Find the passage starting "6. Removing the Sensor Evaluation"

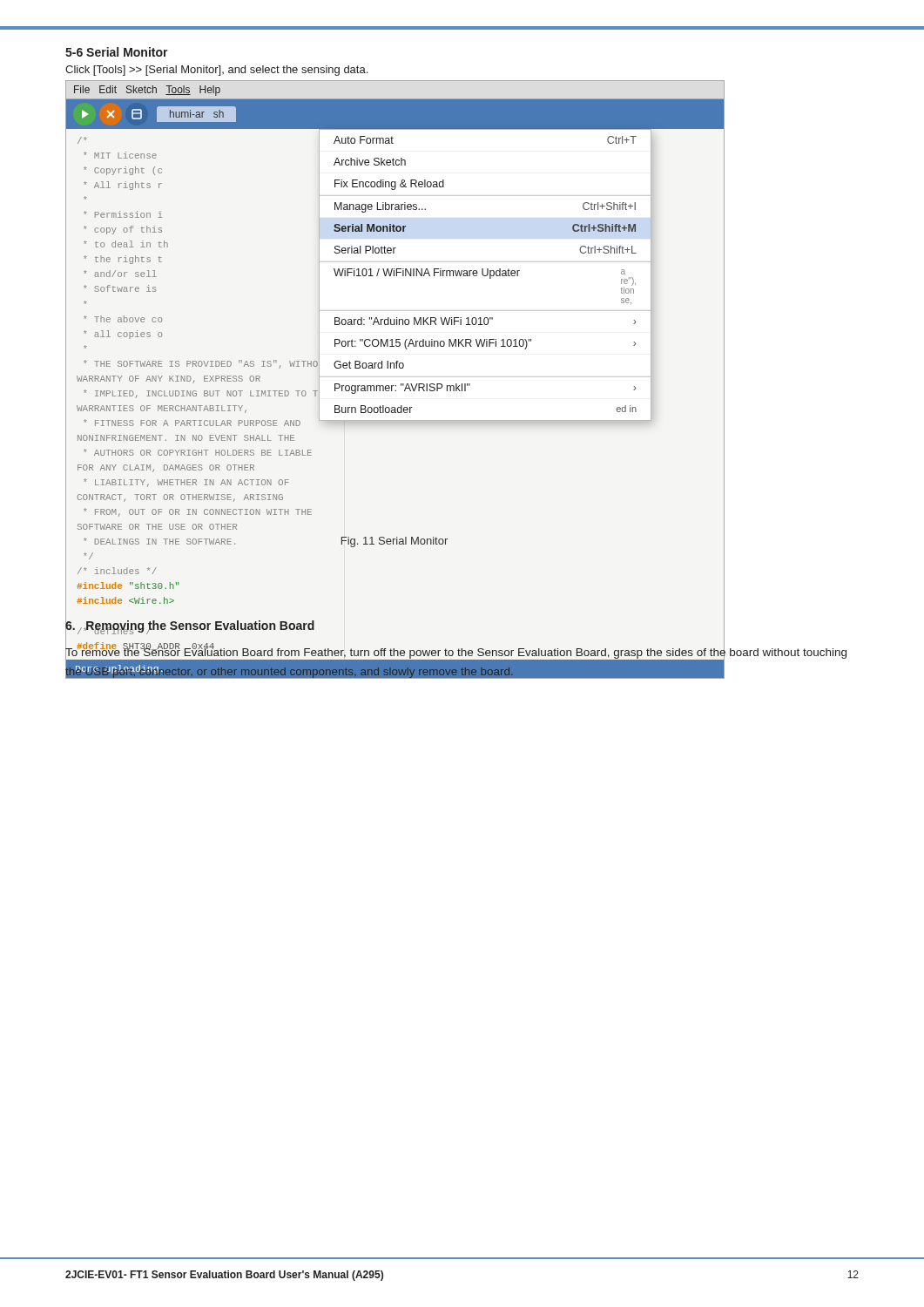[x=190, y=626]
